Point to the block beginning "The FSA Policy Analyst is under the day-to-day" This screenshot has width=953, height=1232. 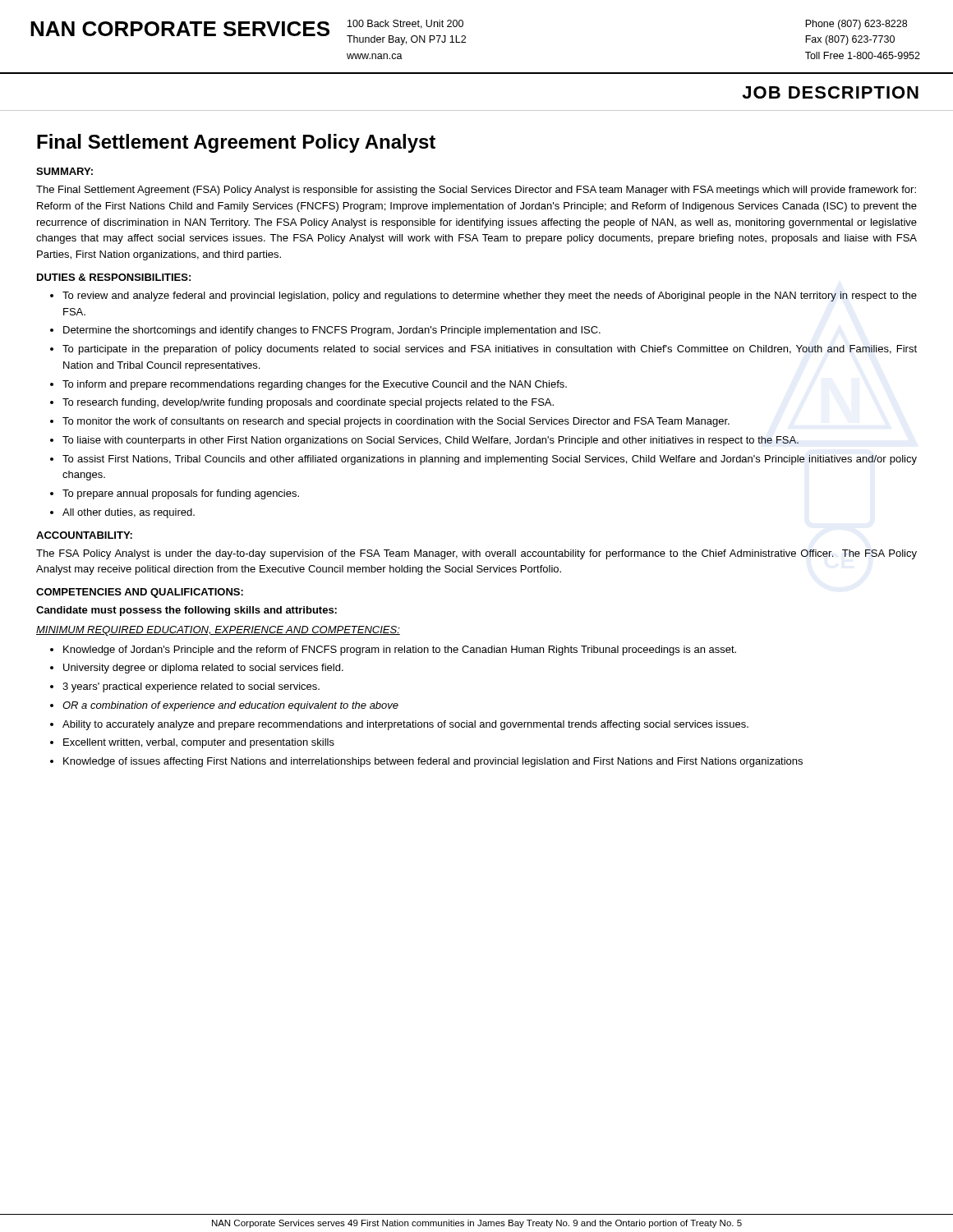476,561
